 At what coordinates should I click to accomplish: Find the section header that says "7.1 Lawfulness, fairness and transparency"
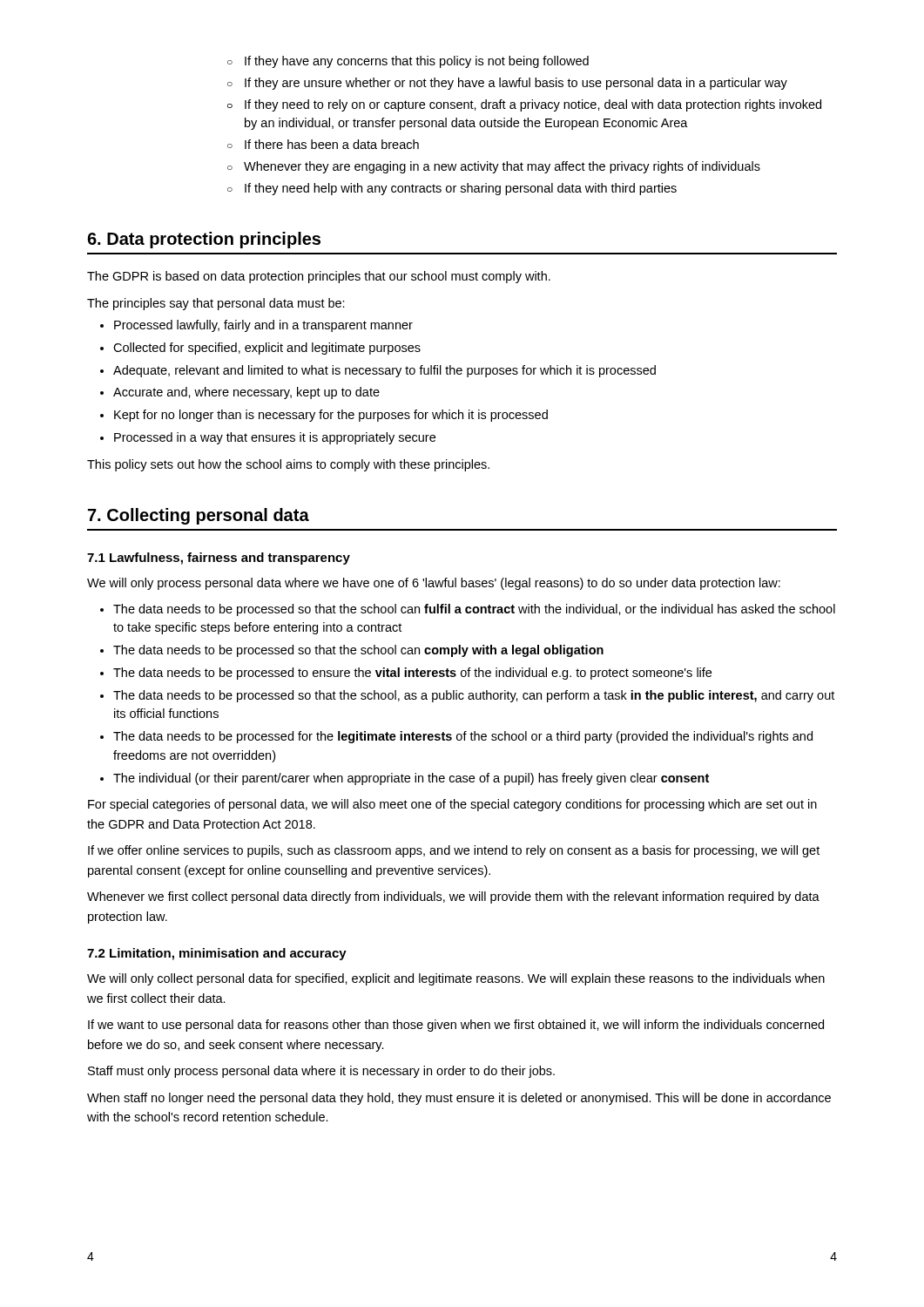219,559
